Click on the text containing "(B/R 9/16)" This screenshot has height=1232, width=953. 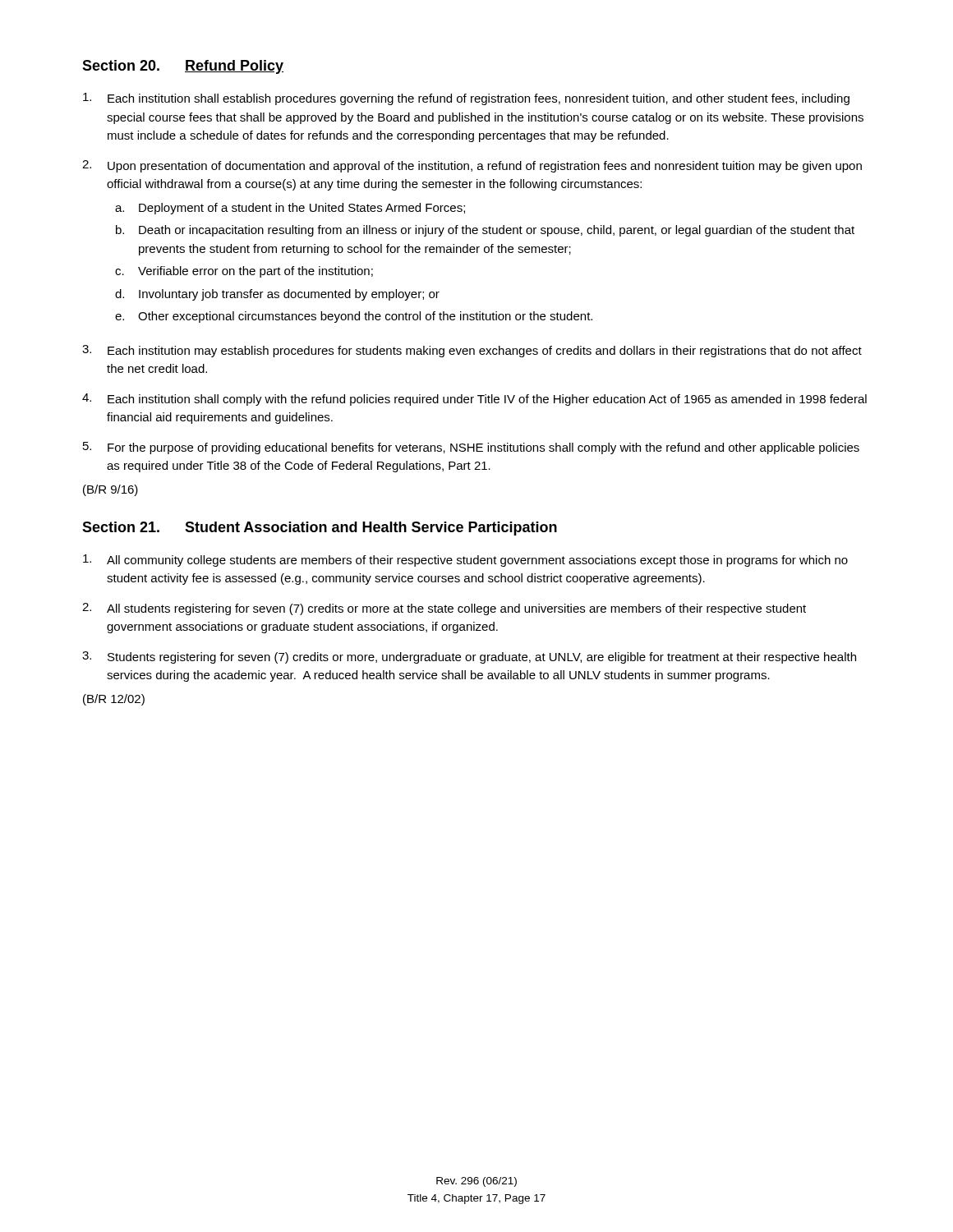110,489
